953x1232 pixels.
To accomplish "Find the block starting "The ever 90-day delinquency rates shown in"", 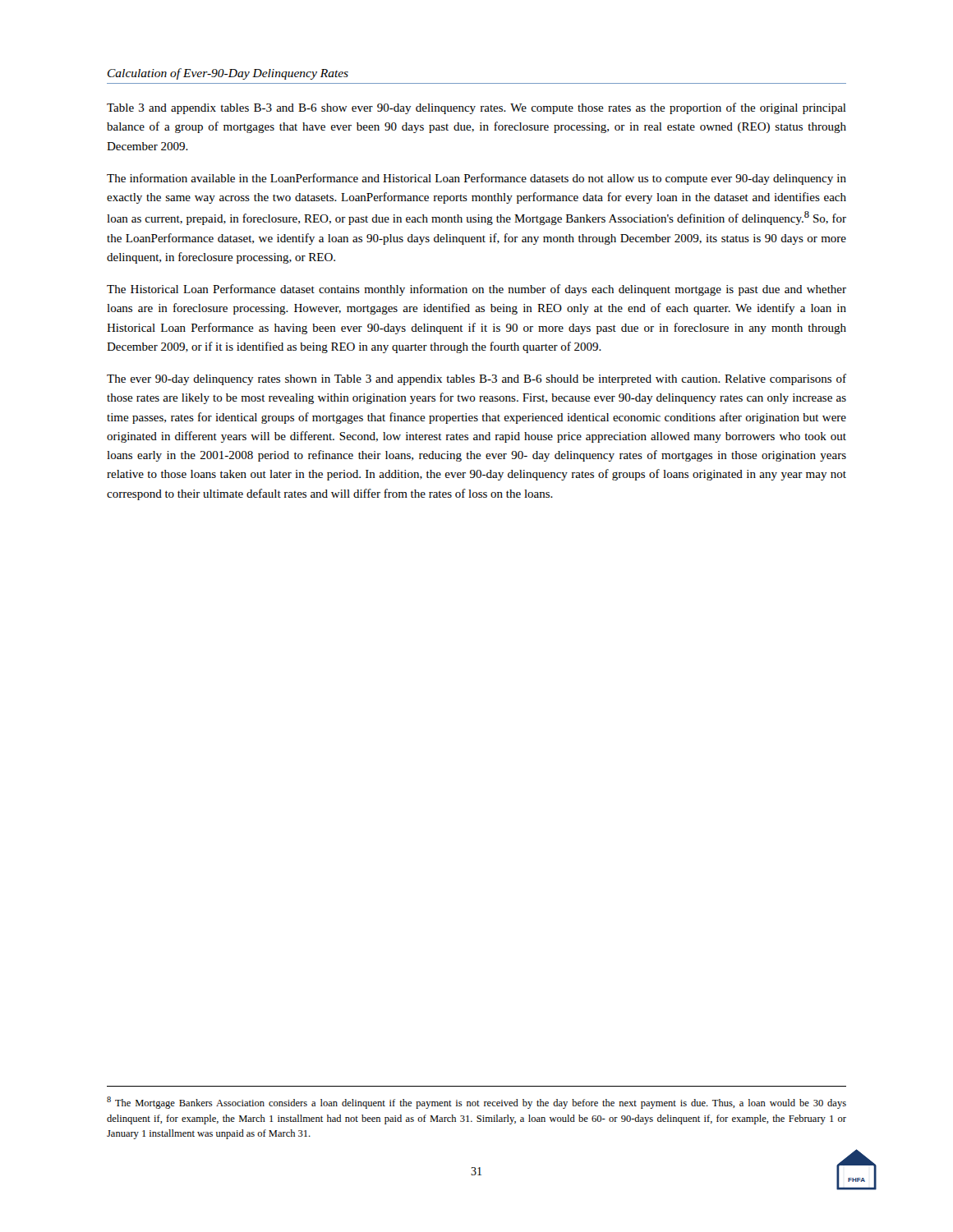I will click(x=476, y=436).
